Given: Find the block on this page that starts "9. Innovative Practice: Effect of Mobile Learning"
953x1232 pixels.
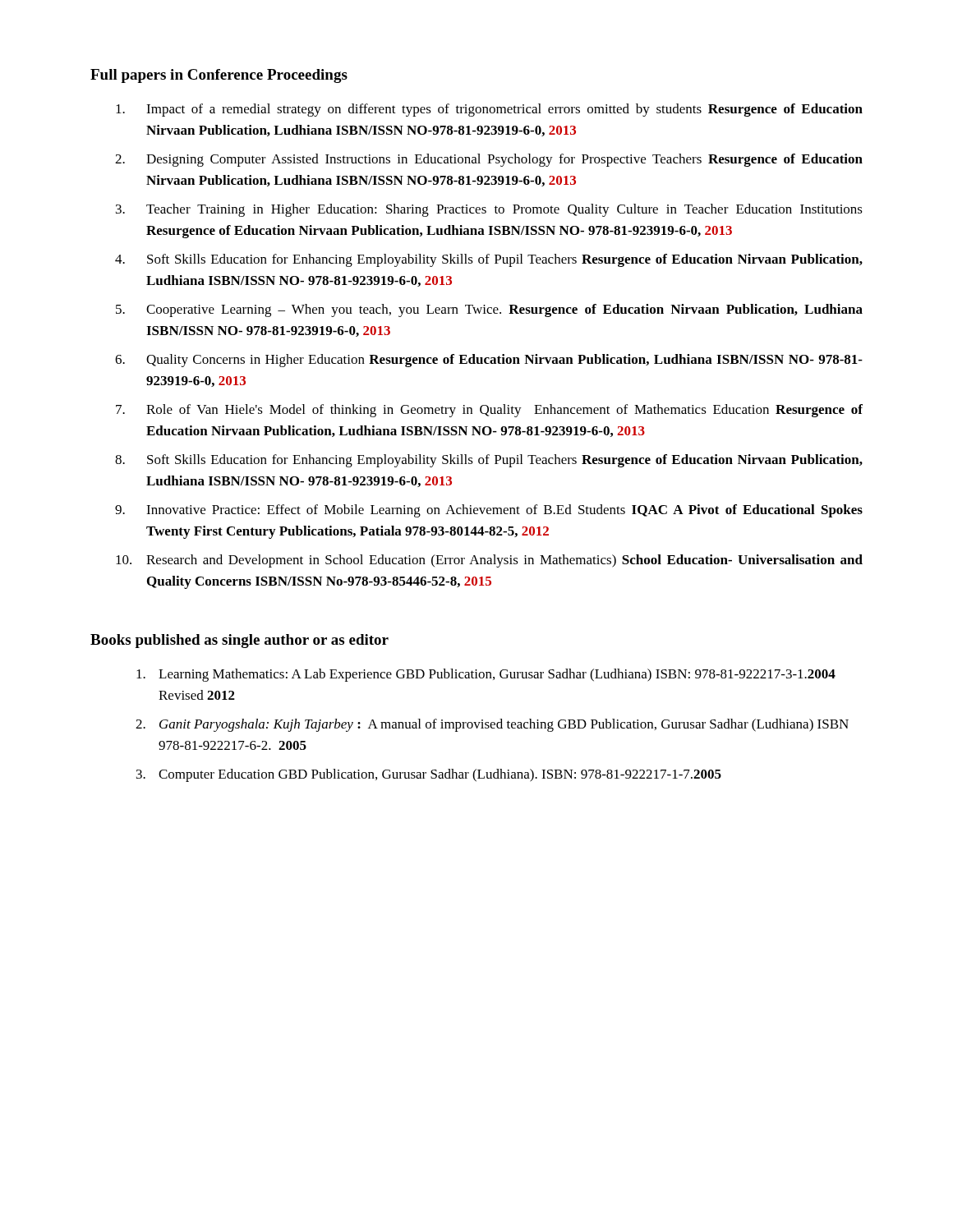Looking at the screenshot, I should 489,520.
